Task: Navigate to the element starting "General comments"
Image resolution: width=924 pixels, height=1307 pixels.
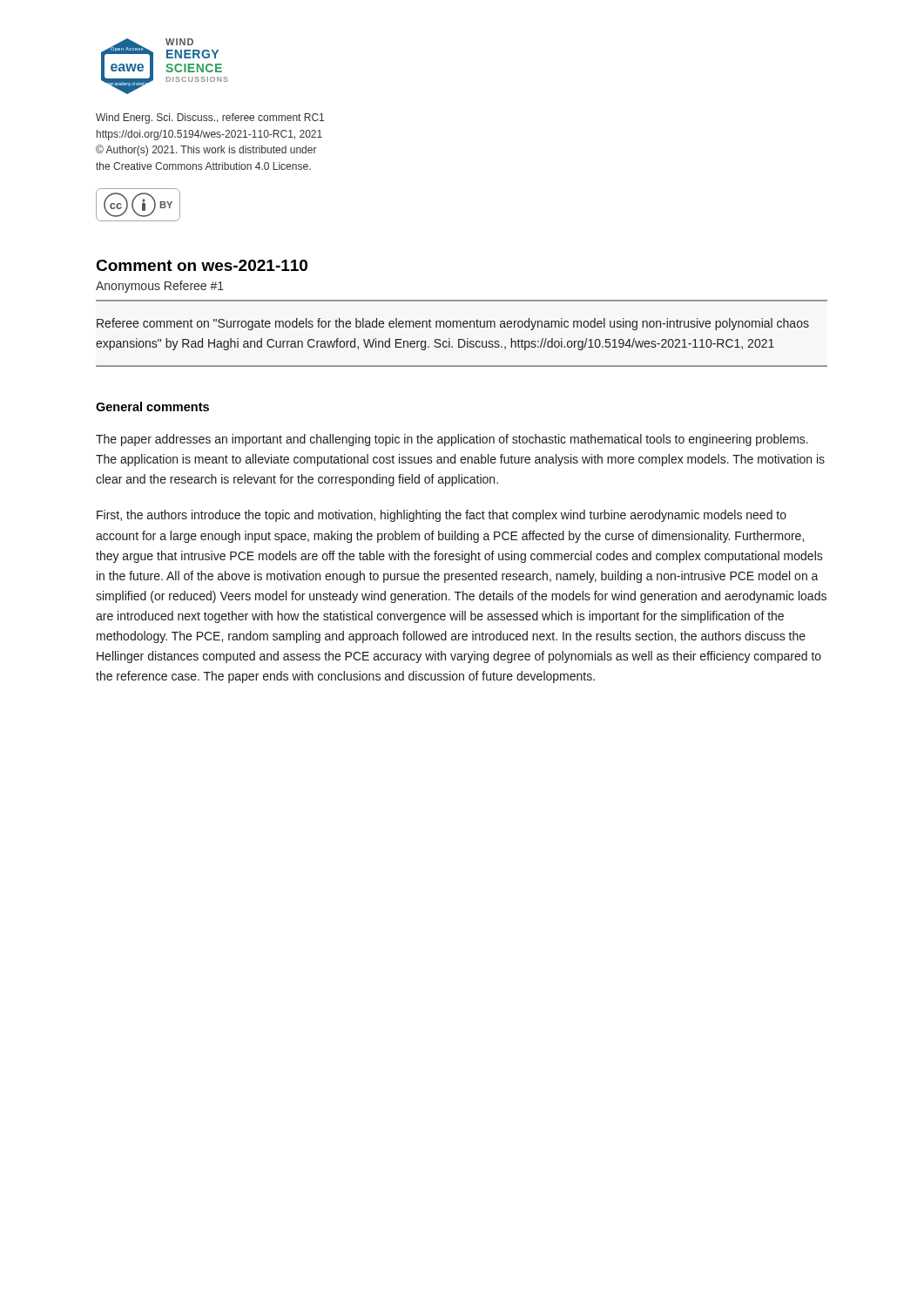Action: [153, 407]
